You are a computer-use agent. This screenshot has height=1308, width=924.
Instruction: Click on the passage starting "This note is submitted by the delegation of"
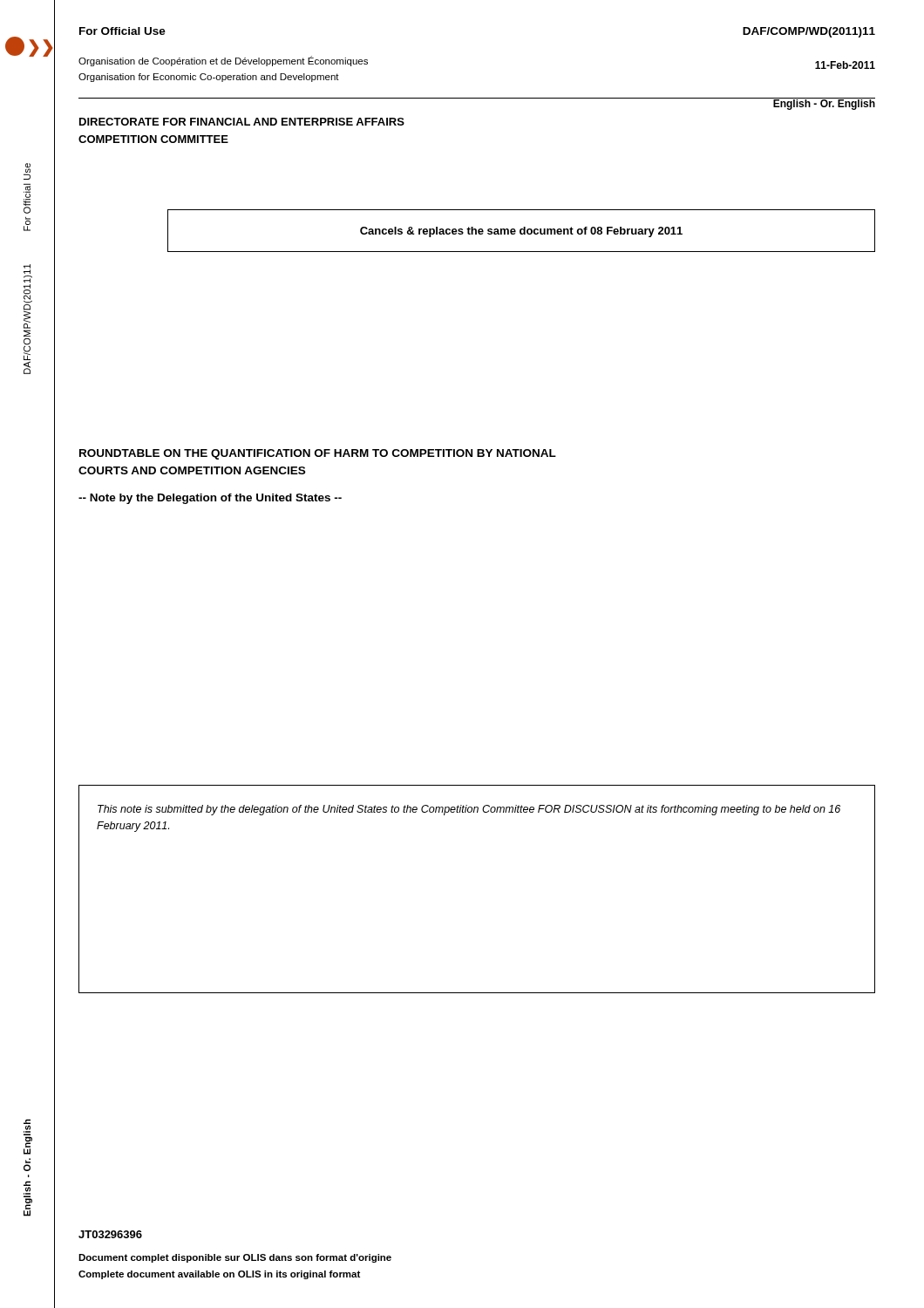(x=469, y=818)
